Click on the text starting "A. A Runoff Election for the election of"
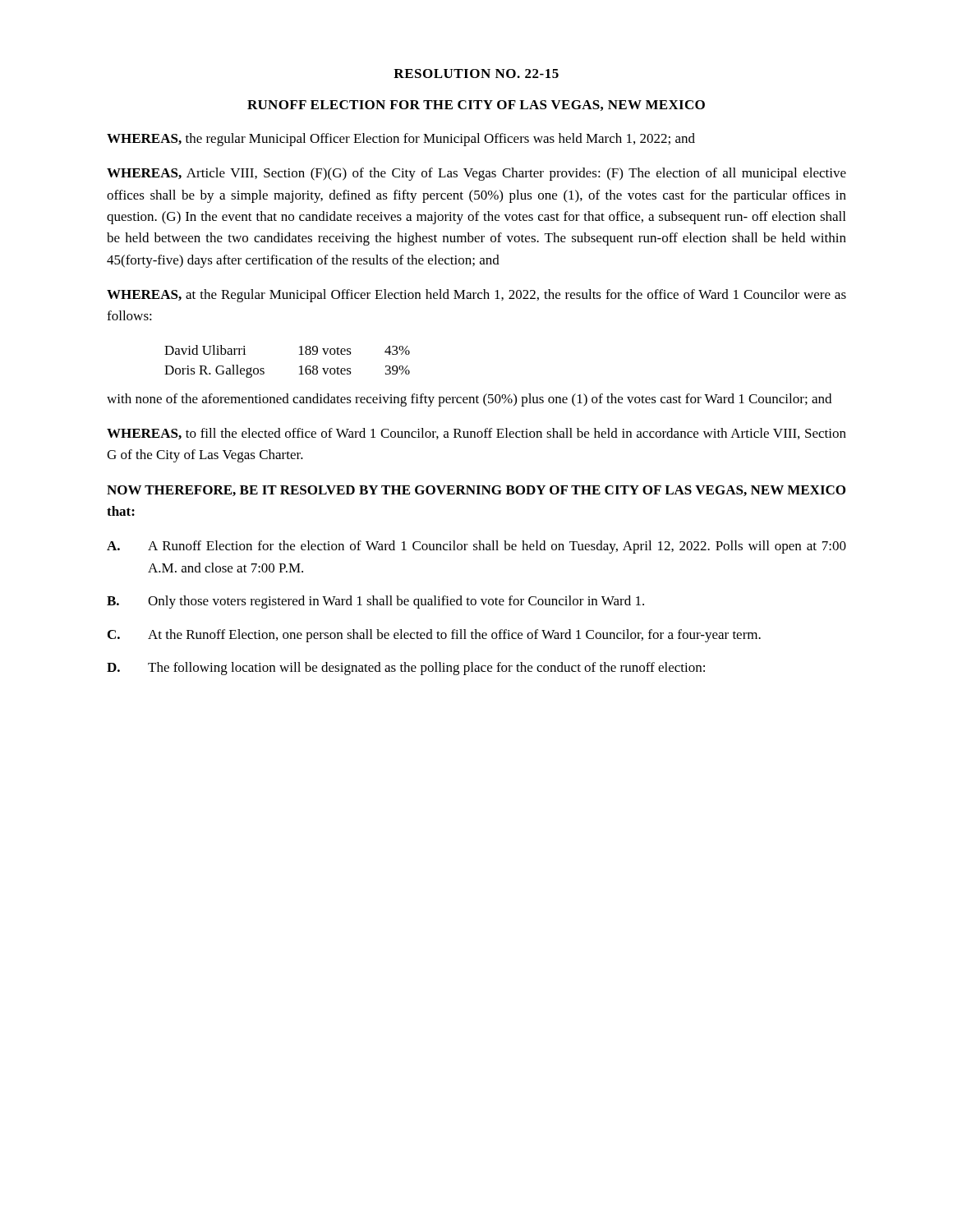The height and width of the screenshot is (1232, 953). [x=476, y=558]
